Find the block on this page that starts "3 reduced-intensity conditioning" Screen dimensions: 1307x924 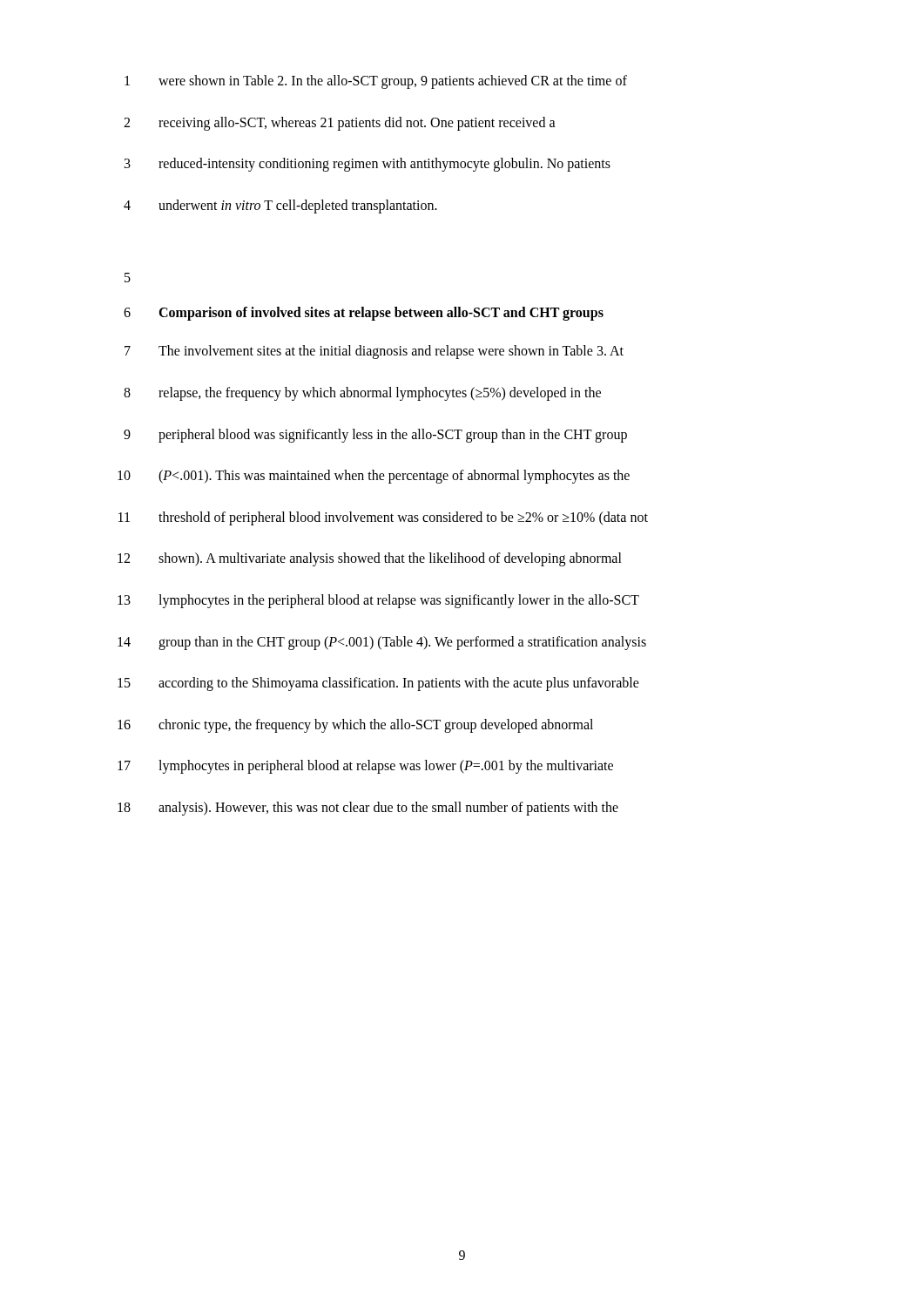(471, 164)
